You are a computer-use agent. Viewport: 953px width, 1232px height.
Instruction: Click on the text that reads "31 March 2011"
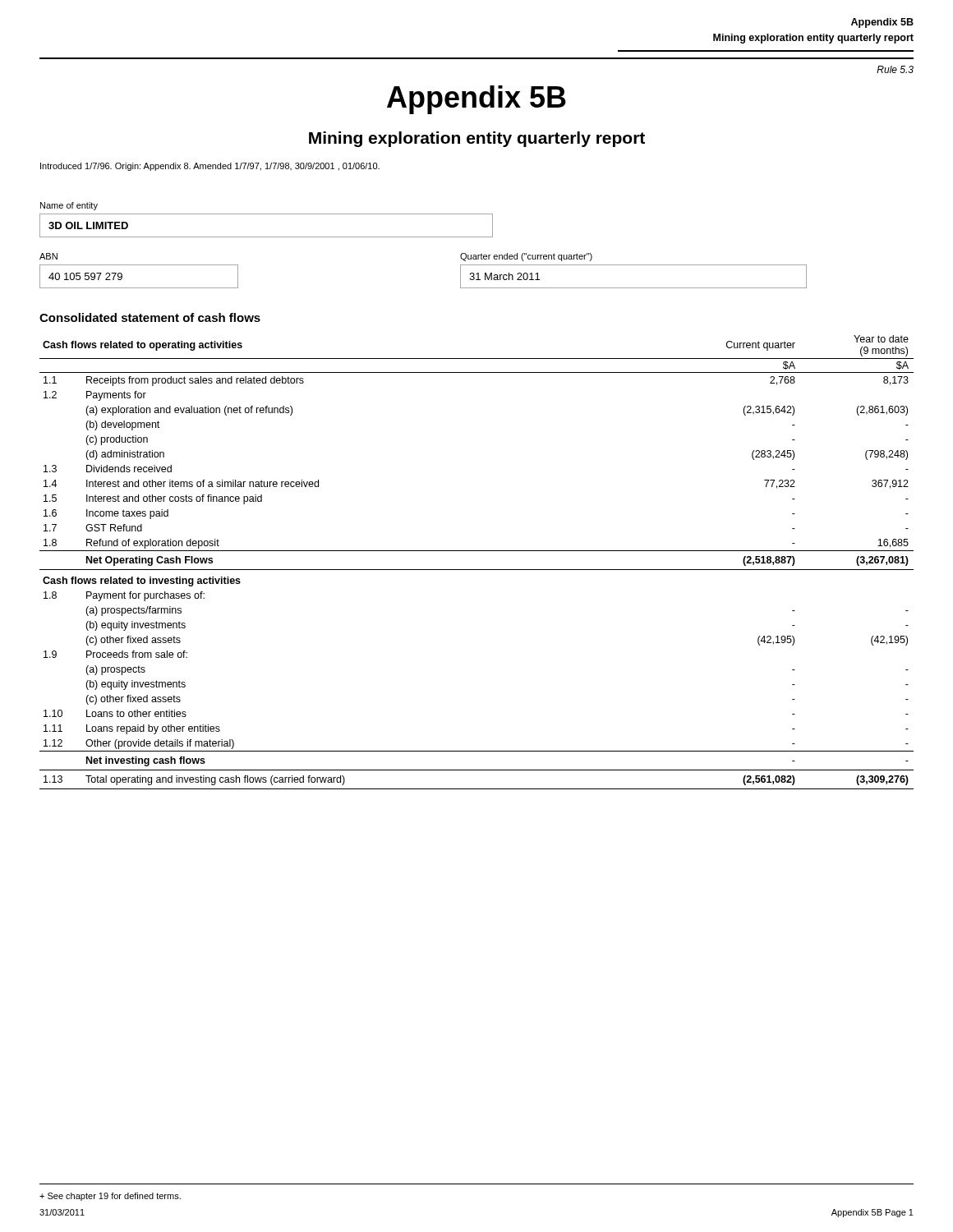pos(505,276)
